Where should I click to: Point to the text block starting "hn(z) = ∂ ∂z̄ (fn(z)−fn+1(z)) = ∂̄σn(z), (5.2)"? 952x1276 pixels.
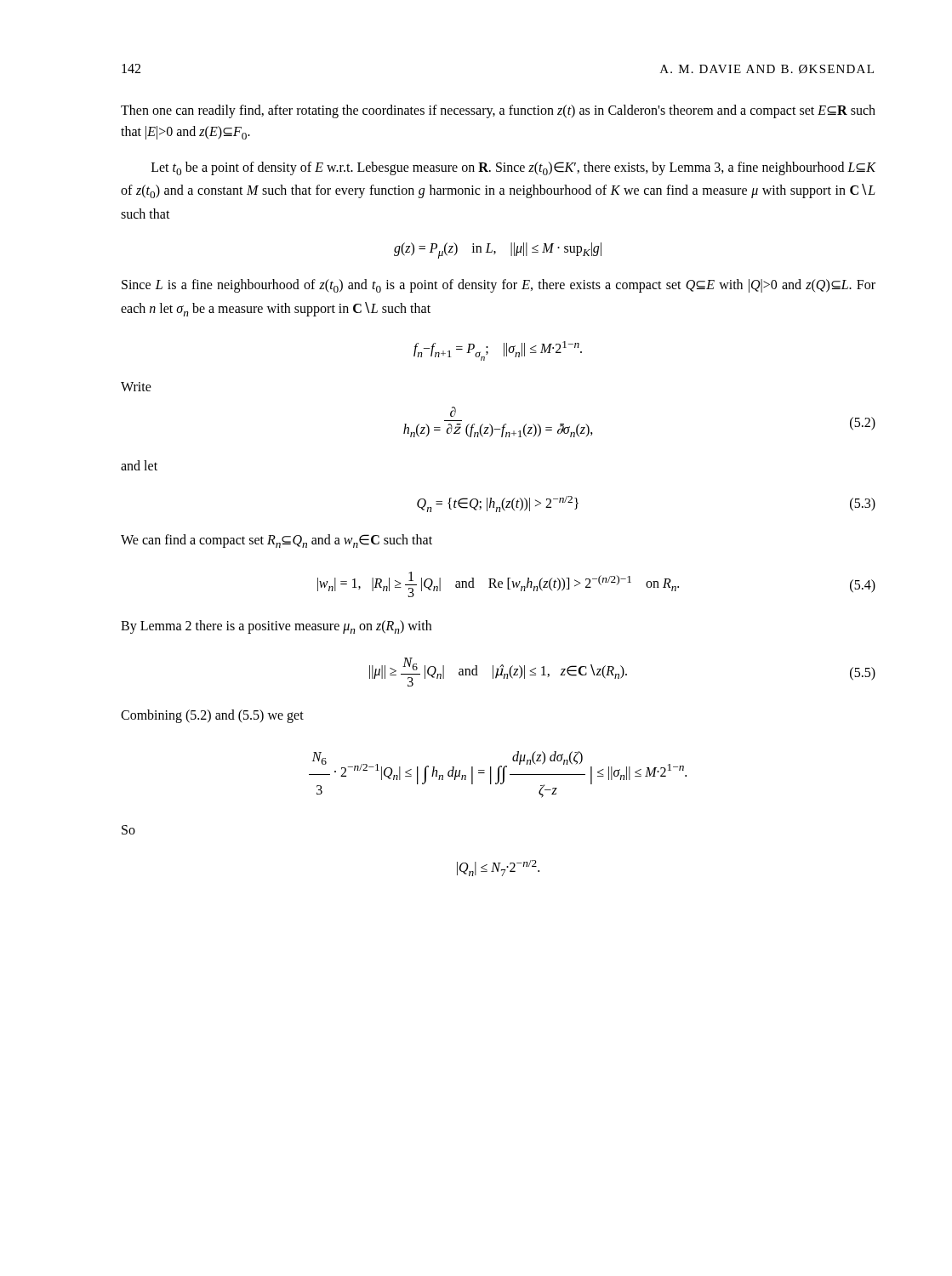[x=498, y=423]
